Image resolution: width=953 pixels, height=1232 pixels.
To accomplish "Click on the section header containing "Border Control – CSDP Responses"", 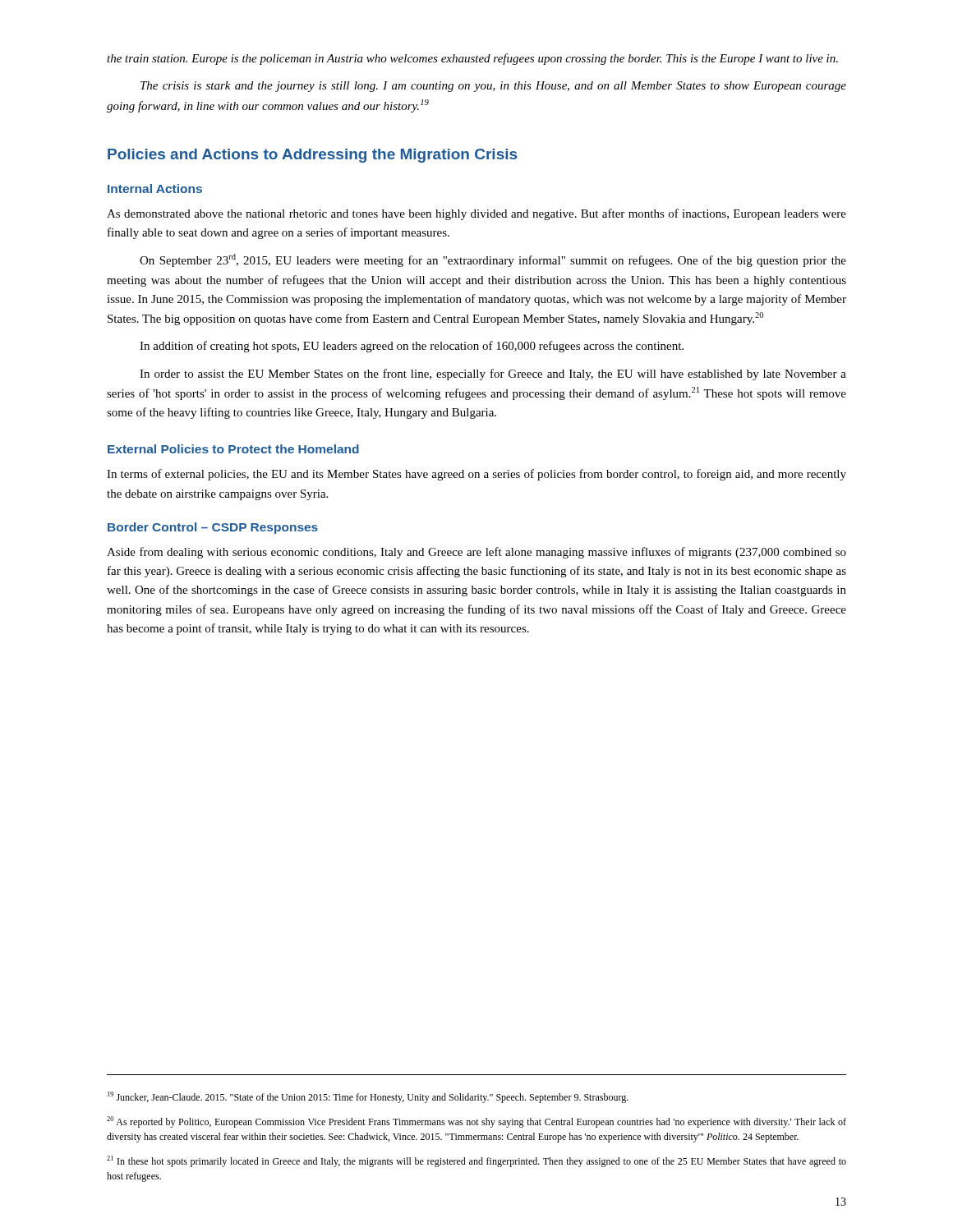I will click(212, 527).
